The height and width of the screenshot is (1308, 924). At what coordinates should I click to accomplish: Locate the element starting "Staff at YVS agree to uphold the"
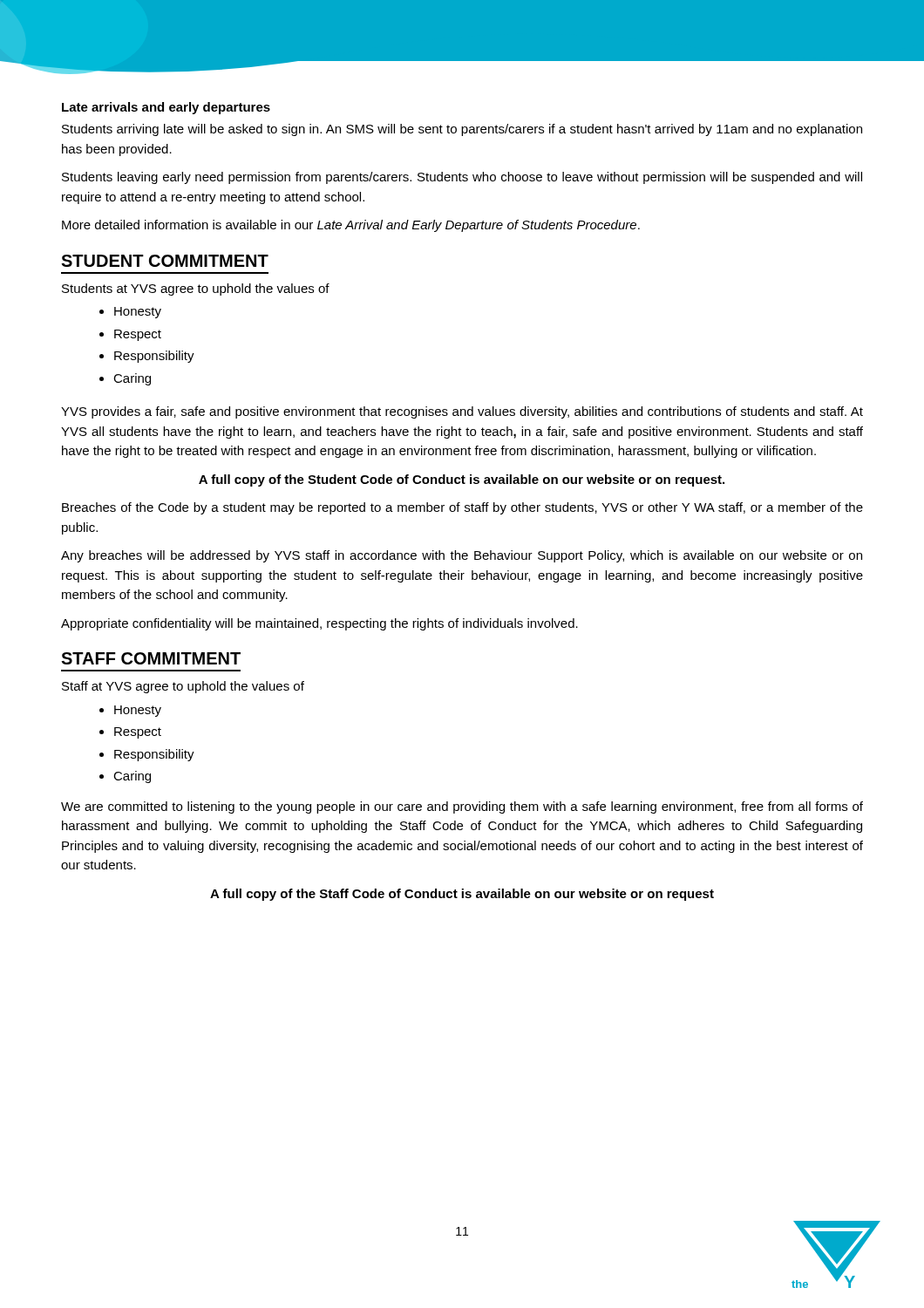pos(183,687)
